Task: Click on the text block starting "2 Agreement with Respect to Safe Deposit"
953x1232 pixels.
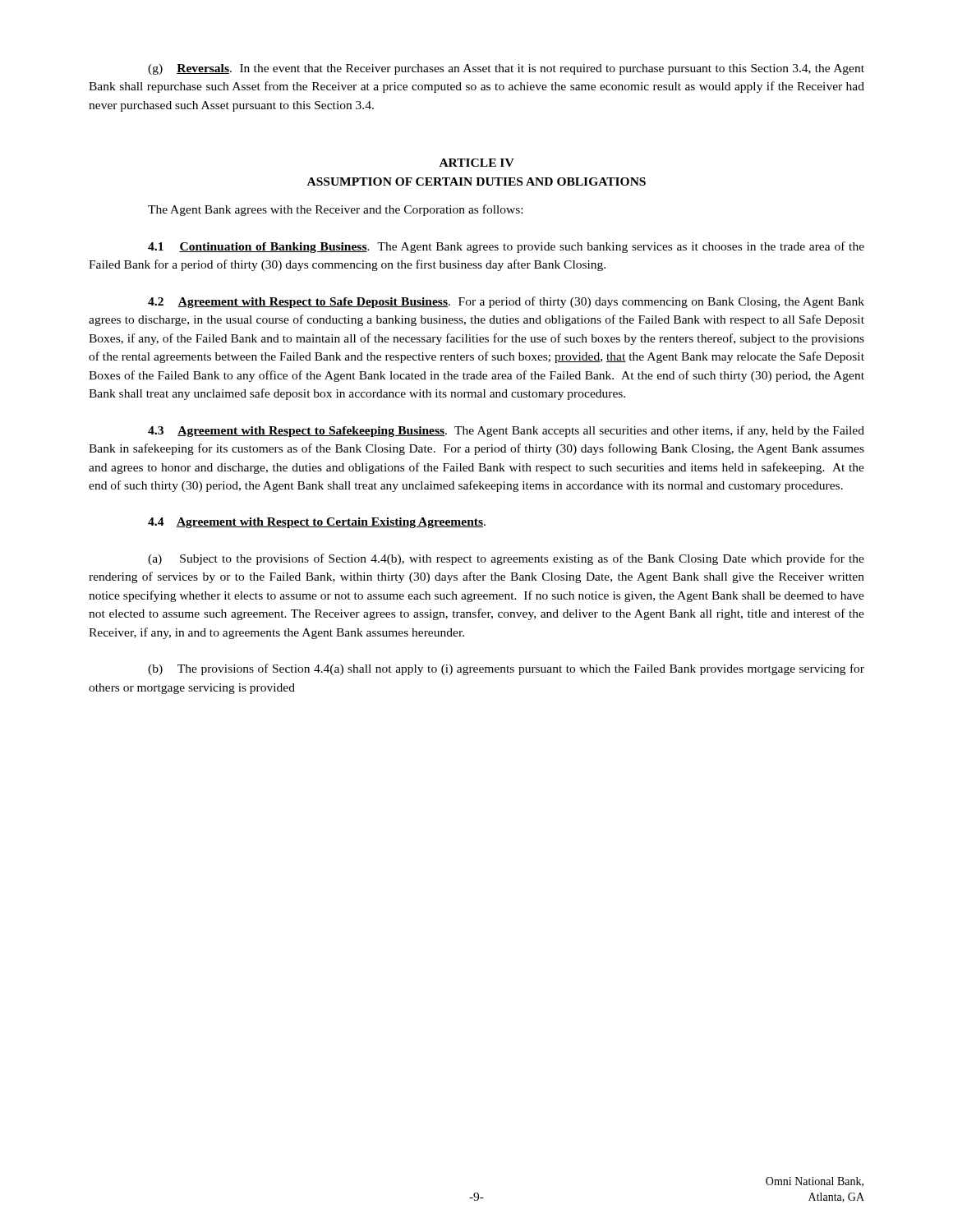Action: point(476,347)
